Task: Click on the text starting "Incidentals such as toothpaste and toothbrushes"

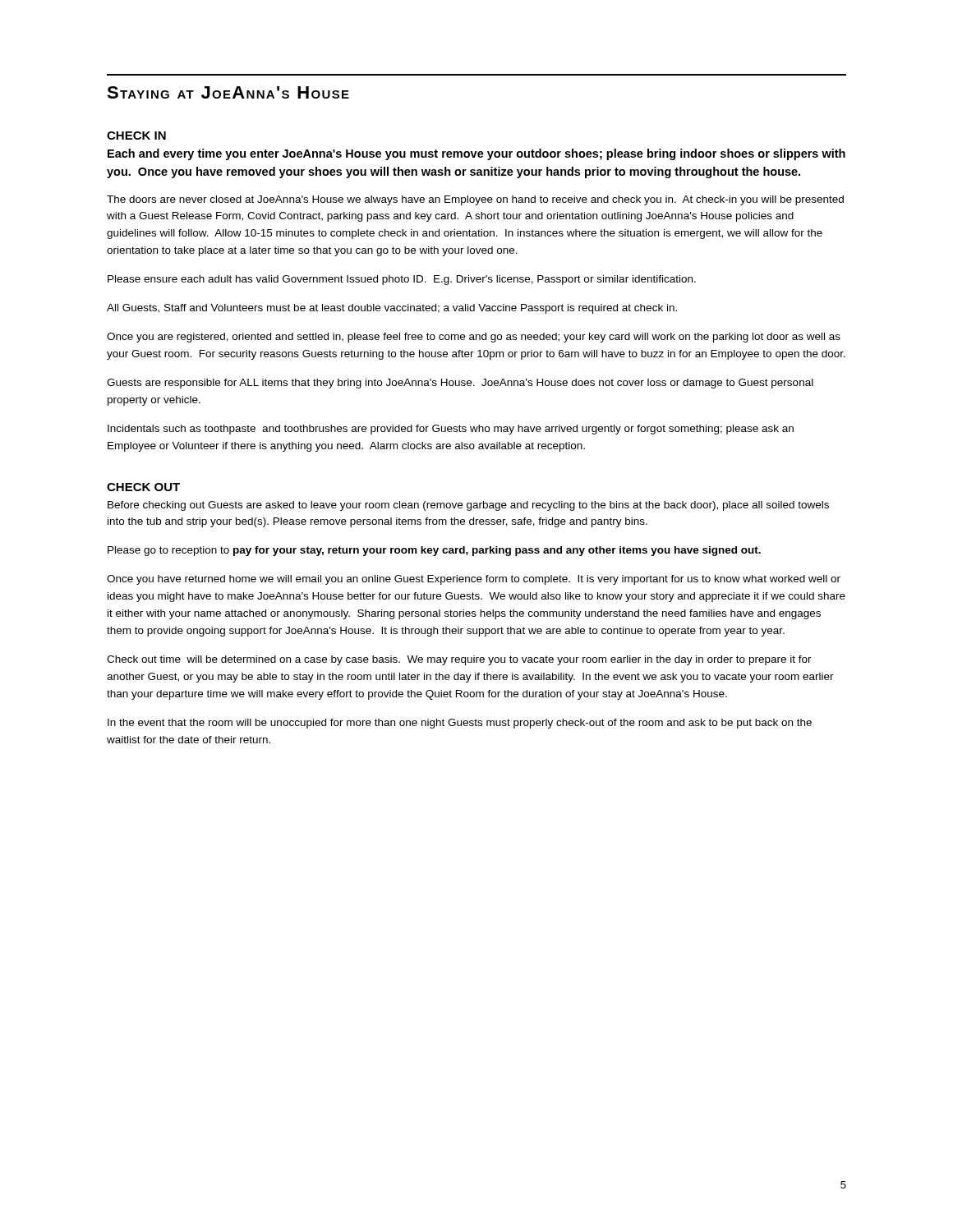Action: click(451, 437)
